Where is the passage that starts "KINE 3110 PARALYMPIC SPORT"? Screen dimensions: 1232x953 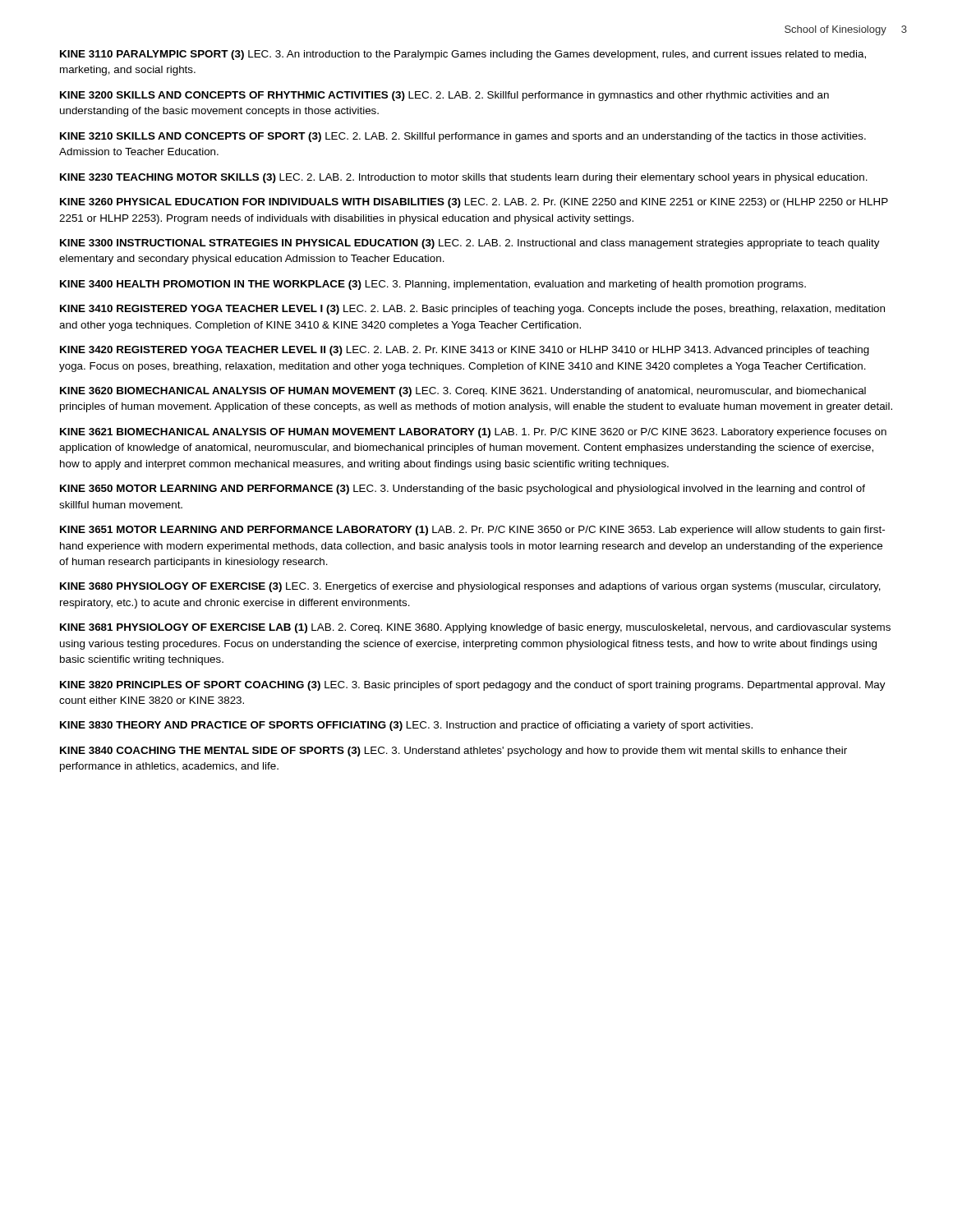(463, 62)
